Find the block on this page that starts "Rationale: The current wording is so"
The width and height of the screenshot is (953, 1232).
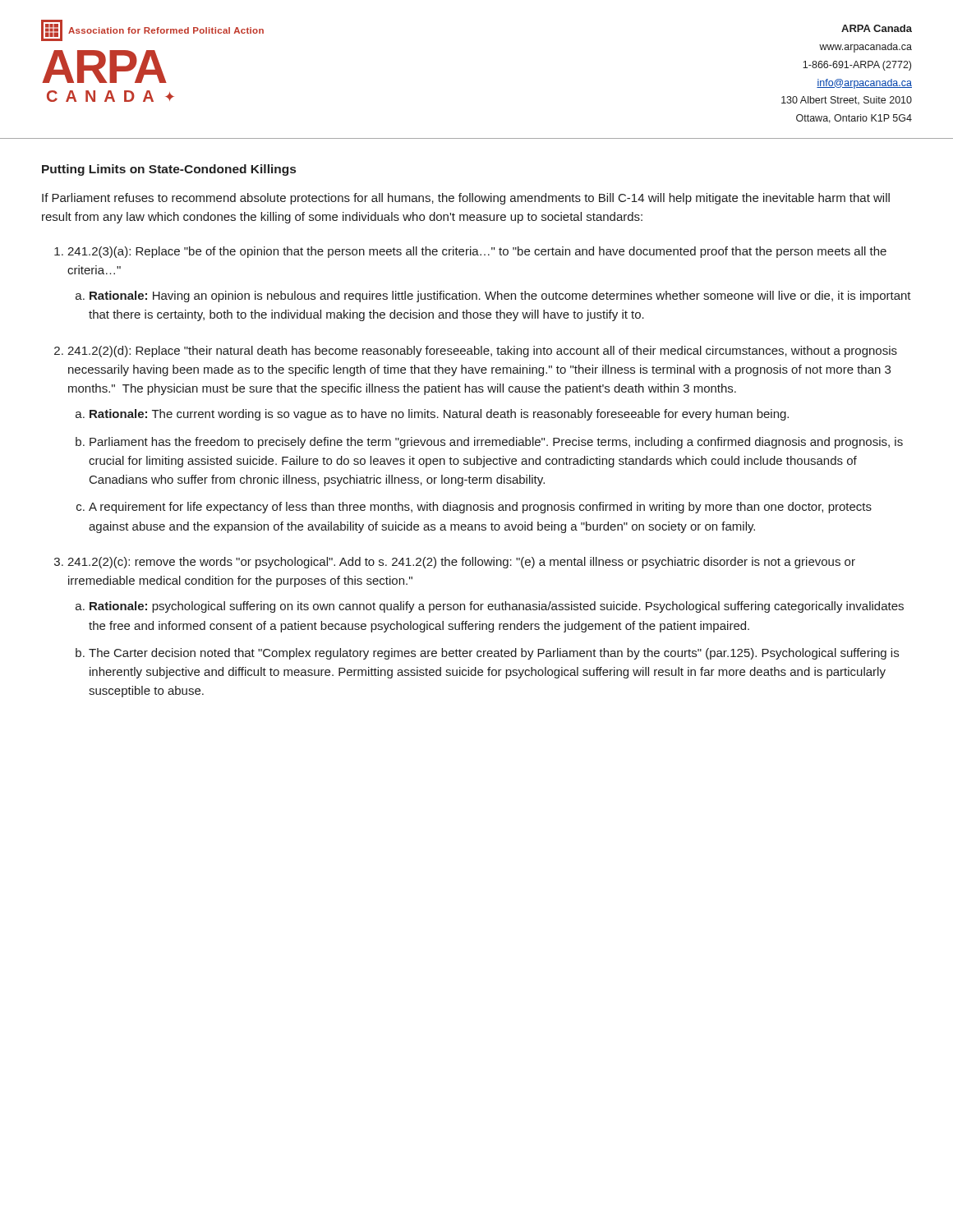click(x=439, y=414)
